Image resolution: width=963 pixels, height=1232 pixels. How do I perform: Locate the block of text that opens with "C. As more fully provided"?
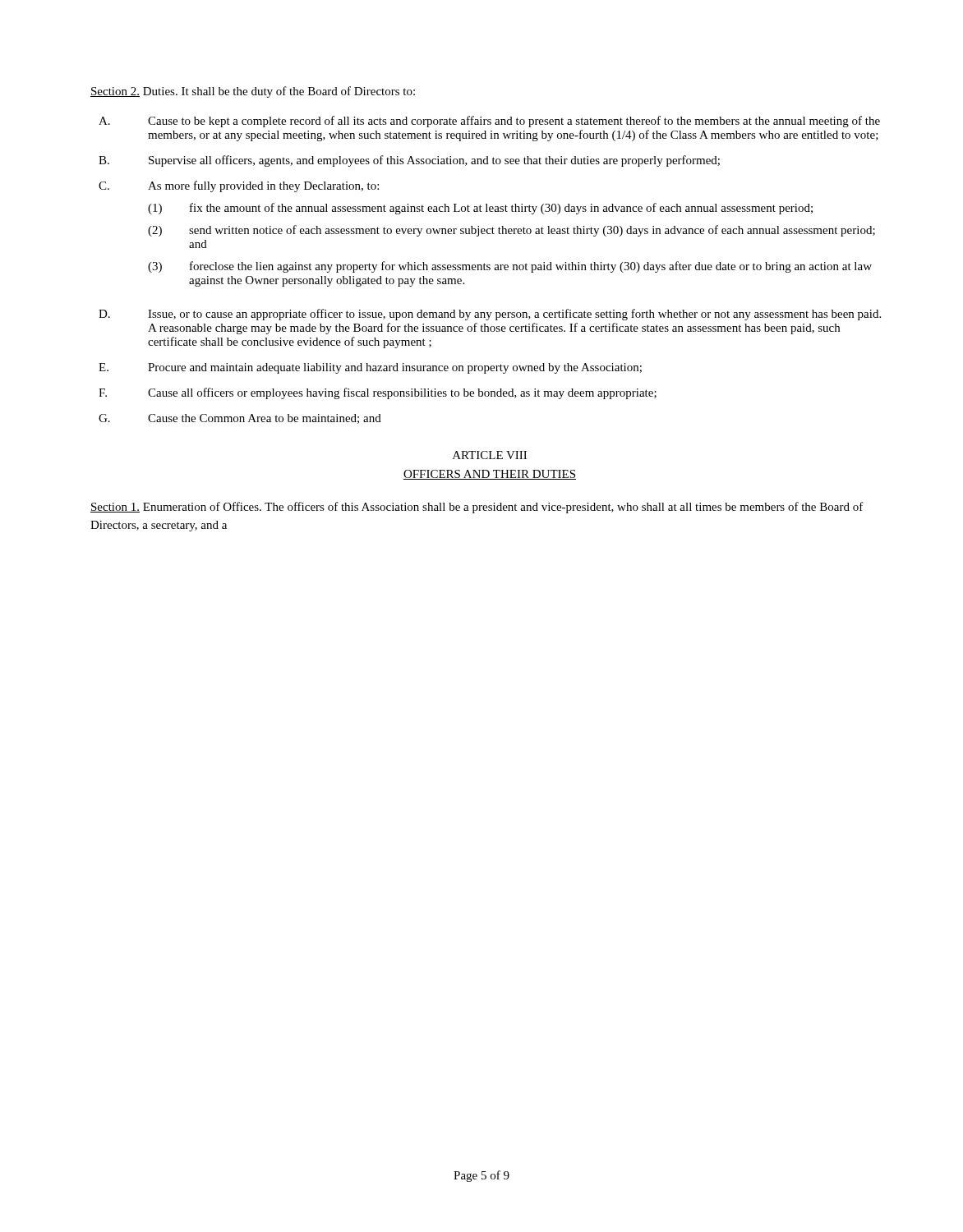point(490,237)
